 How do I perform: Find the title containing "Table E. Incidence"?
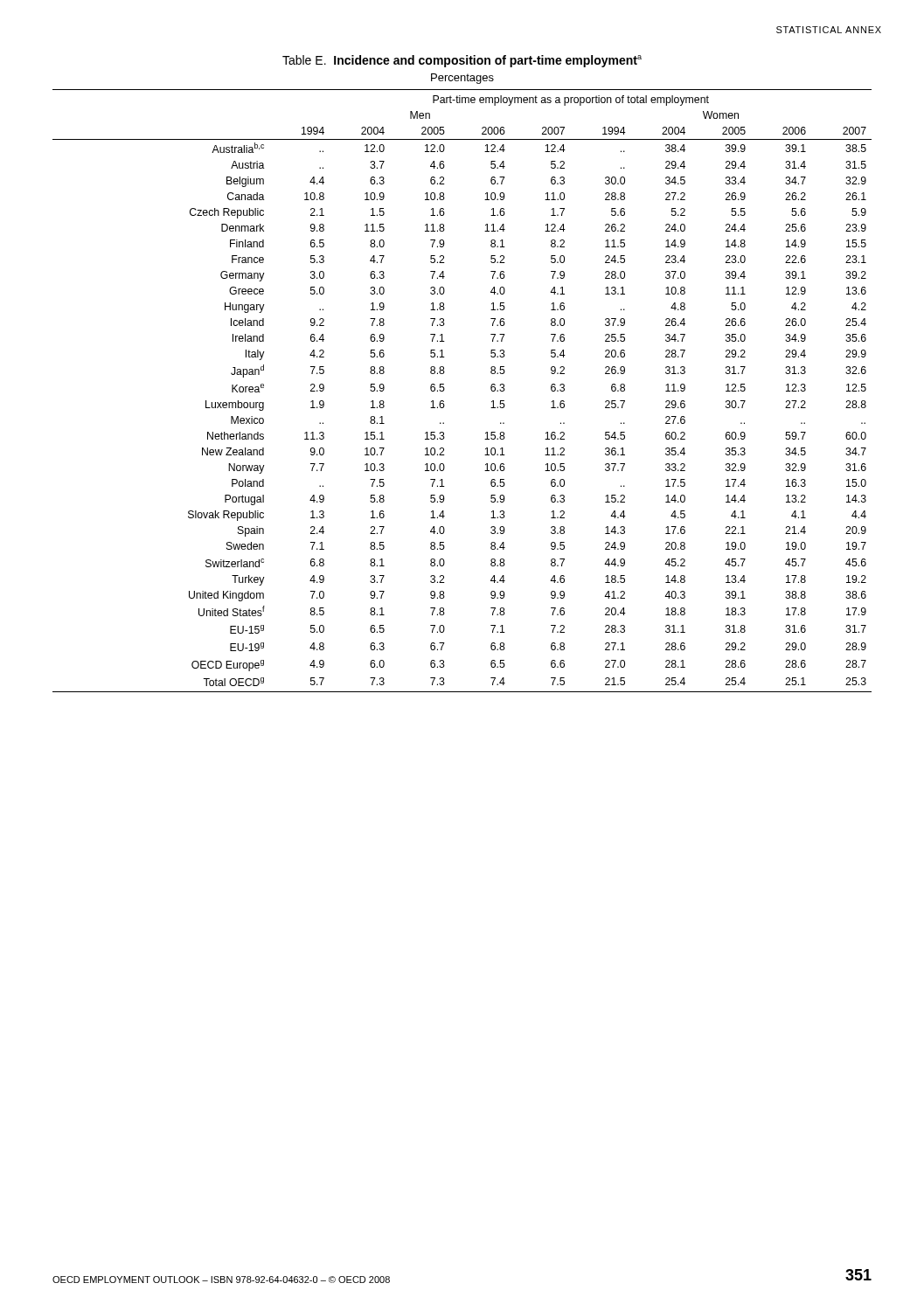[x=462, y=60]
